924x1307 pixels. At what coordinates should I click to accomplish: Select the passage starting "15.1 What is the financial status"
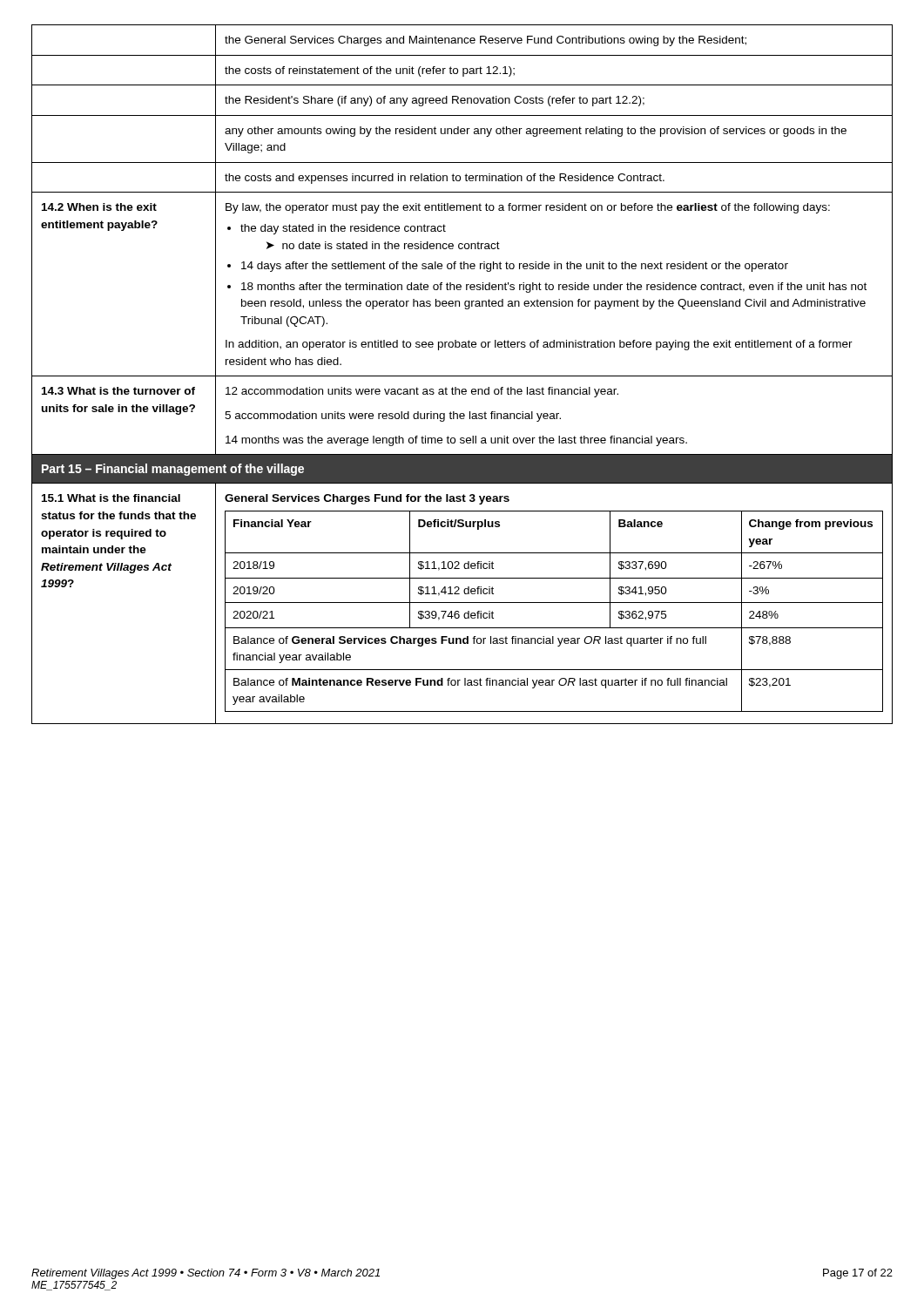(119, 541)
